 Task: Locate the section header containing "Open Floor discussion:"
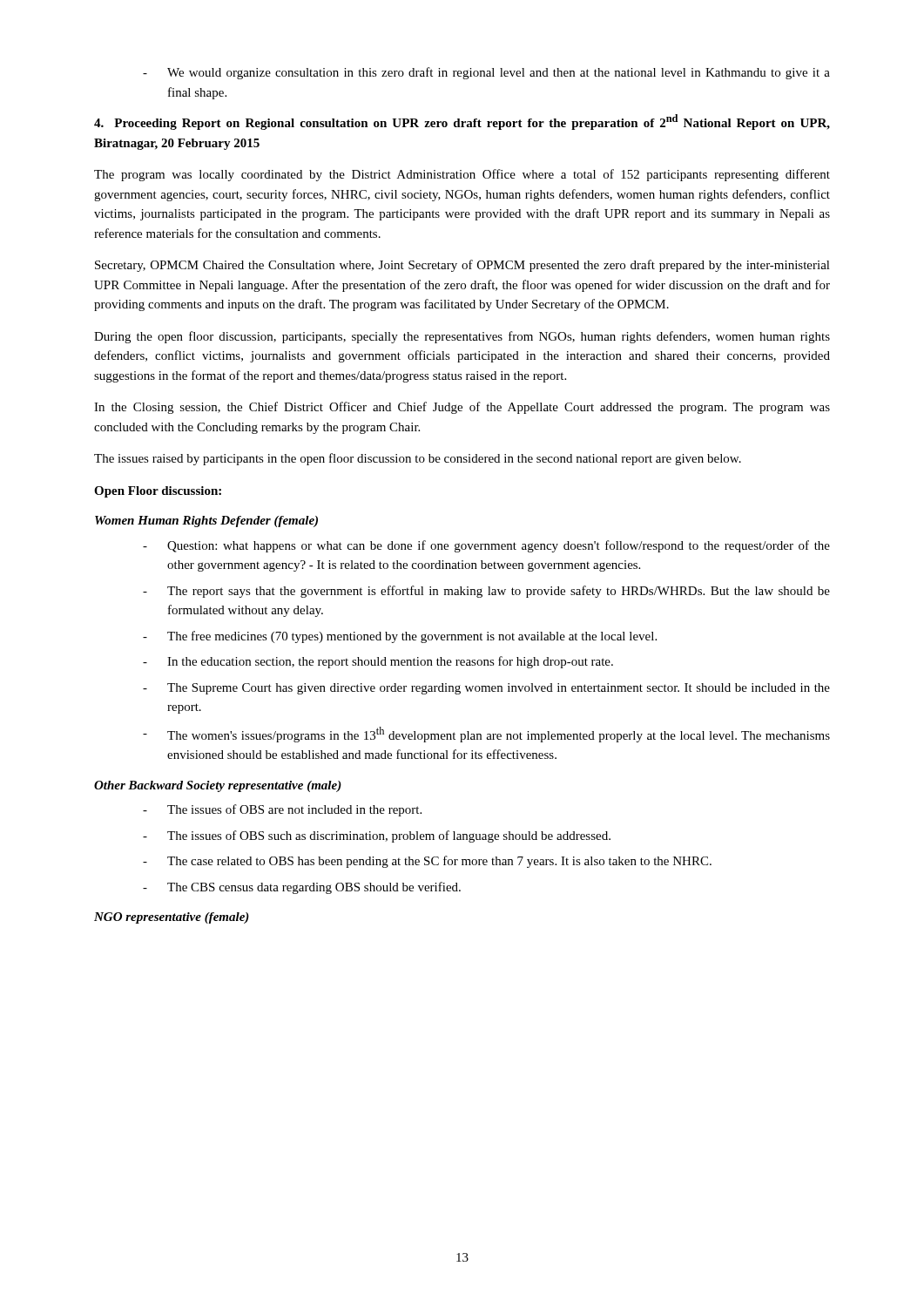point(158,490)
